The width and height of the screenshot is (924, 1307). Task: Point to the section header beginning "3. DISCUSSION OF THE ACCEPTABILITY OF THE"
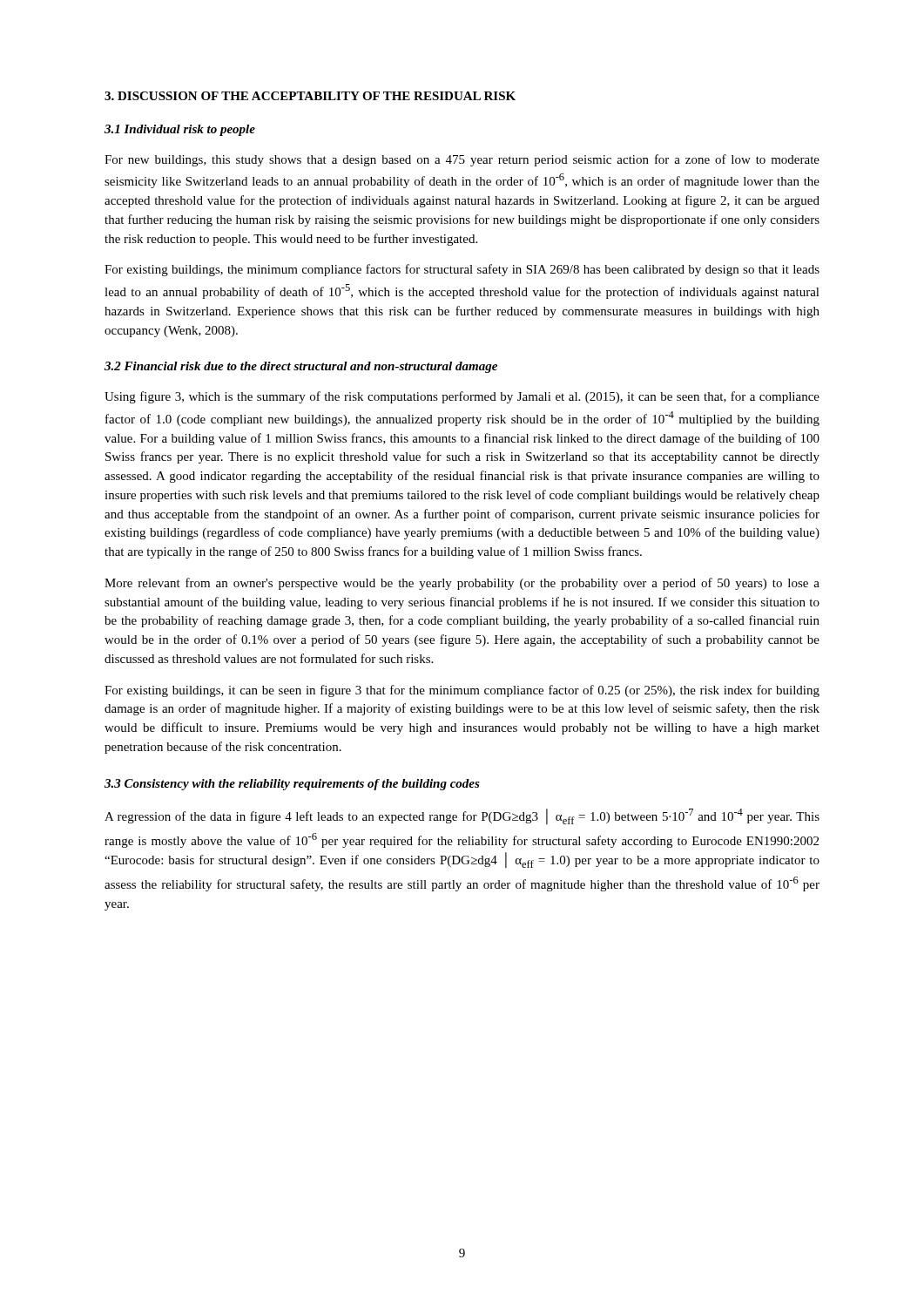coord(310,96)
